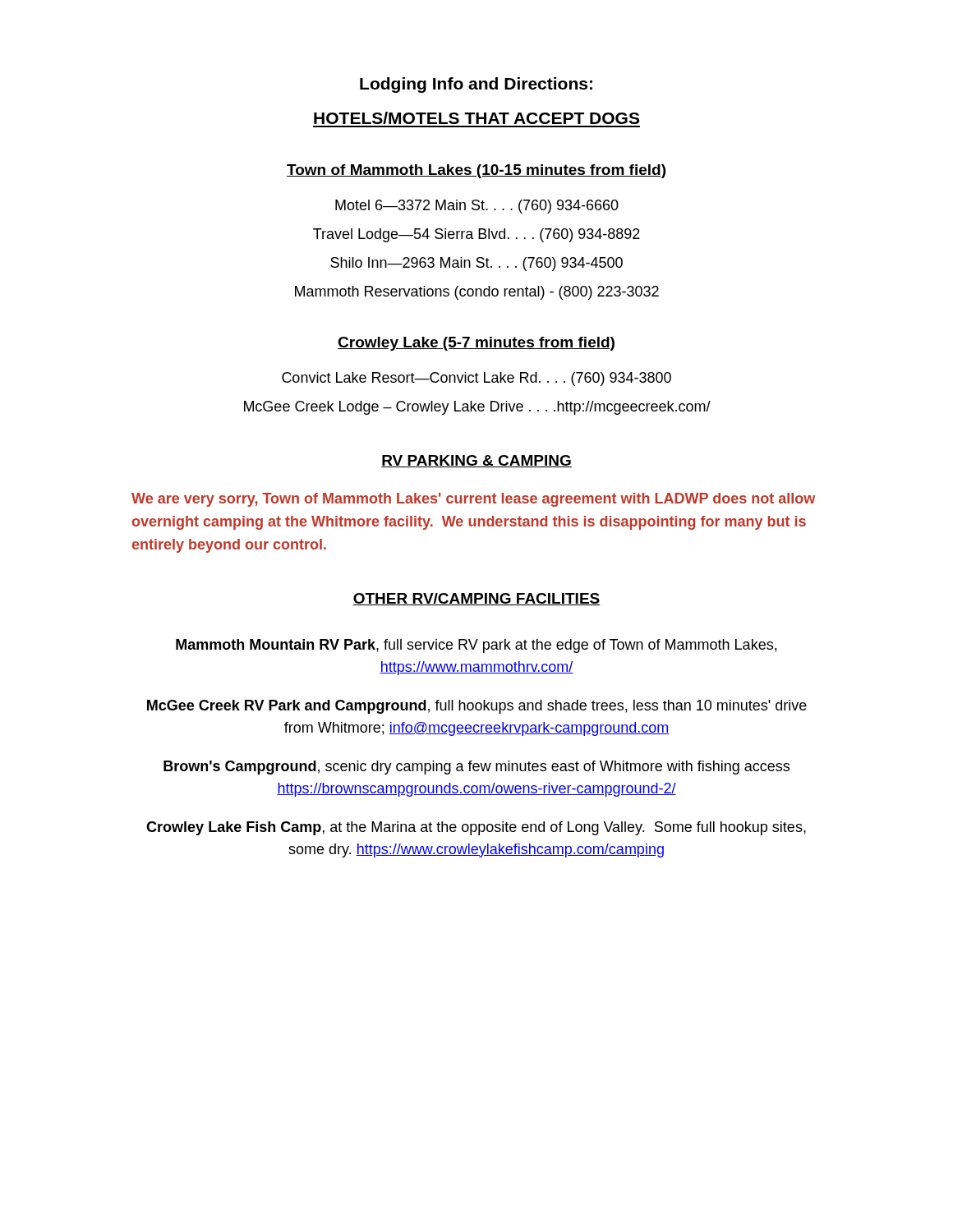Locate the block starting "Town of Mammoth Lakes (10-15"
The height and width of the screenshot is (1232, 953).
(x=476, y=170)
